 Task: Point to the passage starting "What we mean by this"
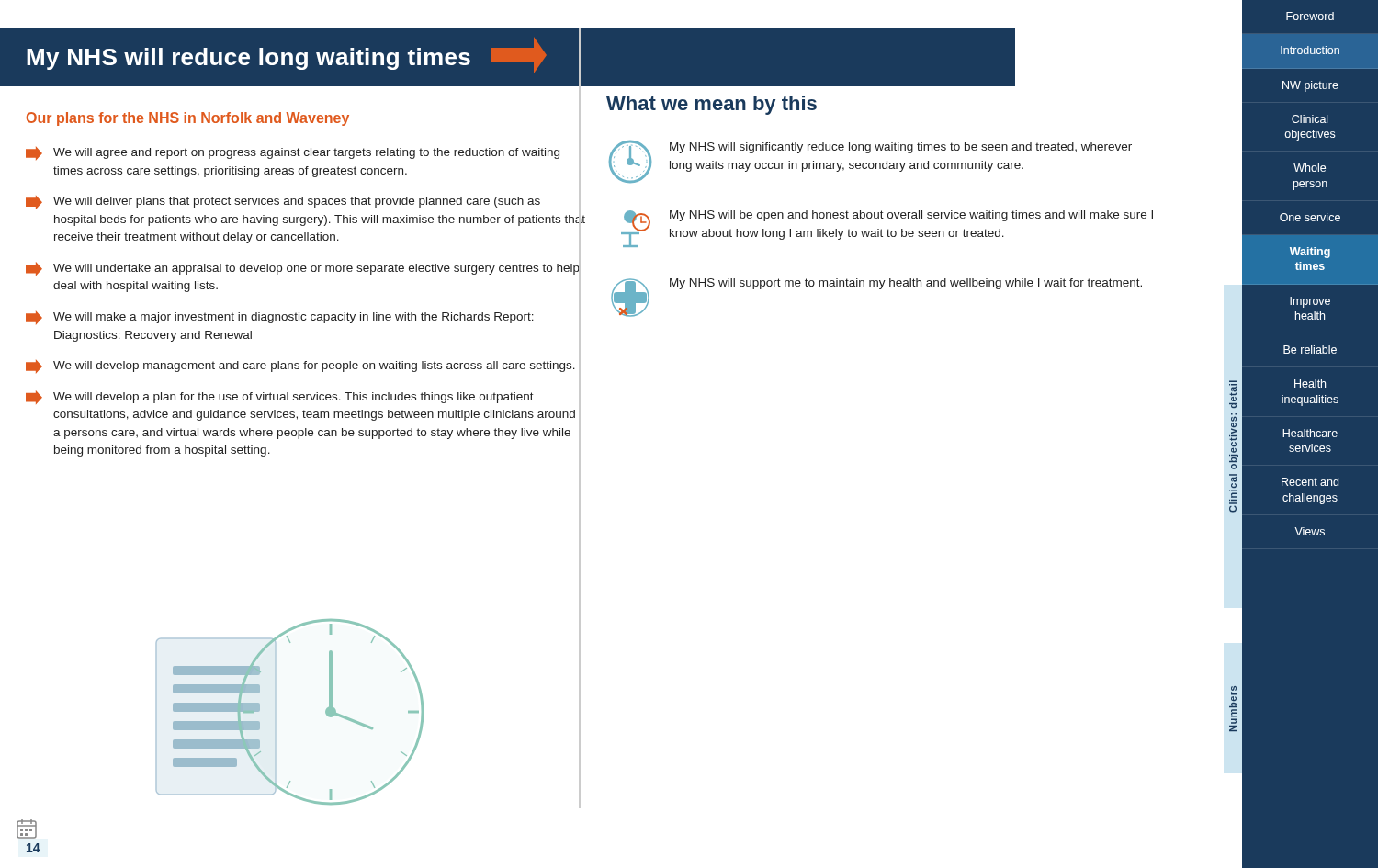(712, 103)
